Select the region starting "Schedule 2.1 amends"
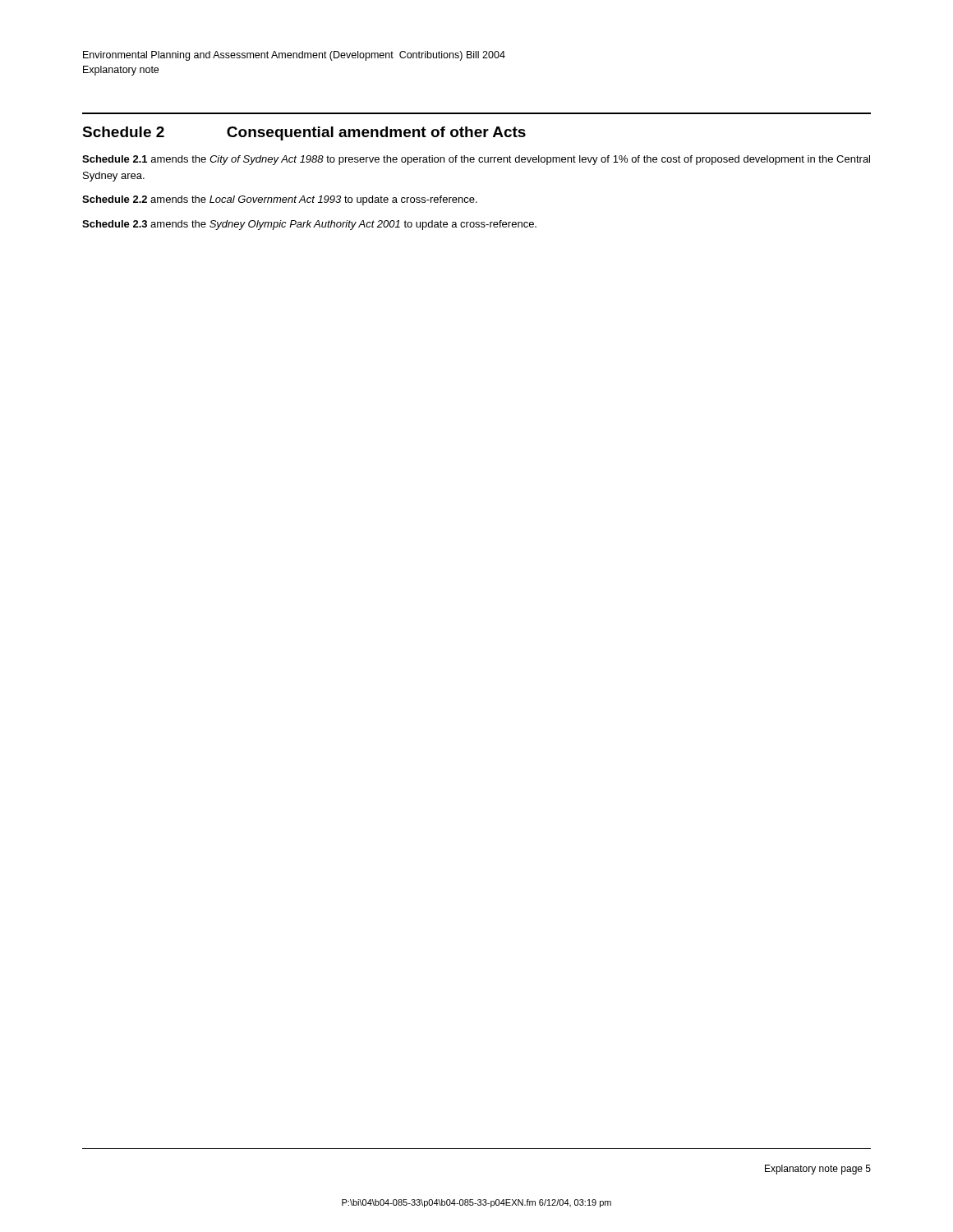953x1232 pixels. point(476,167)
